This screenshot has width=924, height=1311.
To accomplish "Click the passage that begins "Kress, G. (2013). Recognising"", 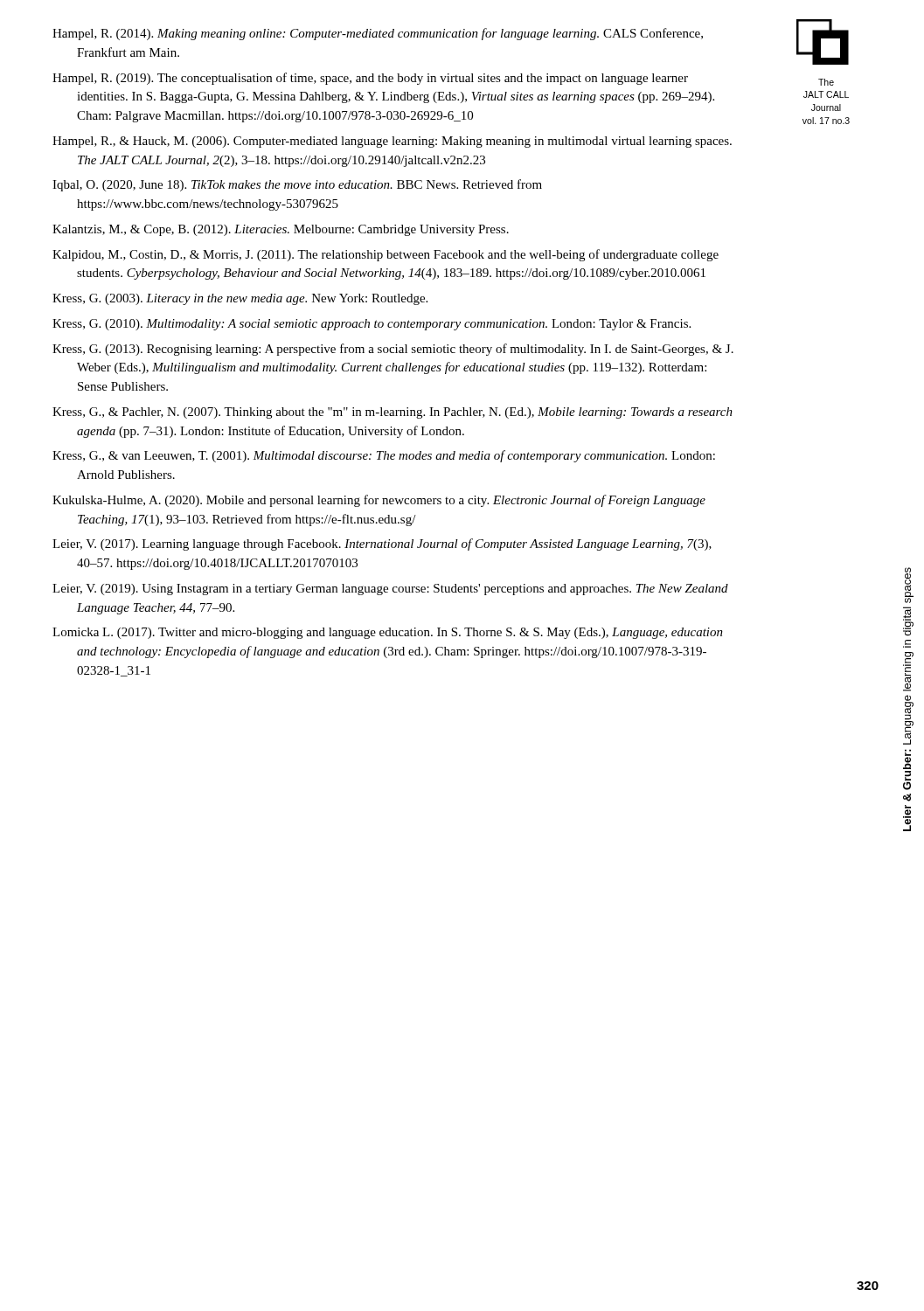I will click(393, 367).
